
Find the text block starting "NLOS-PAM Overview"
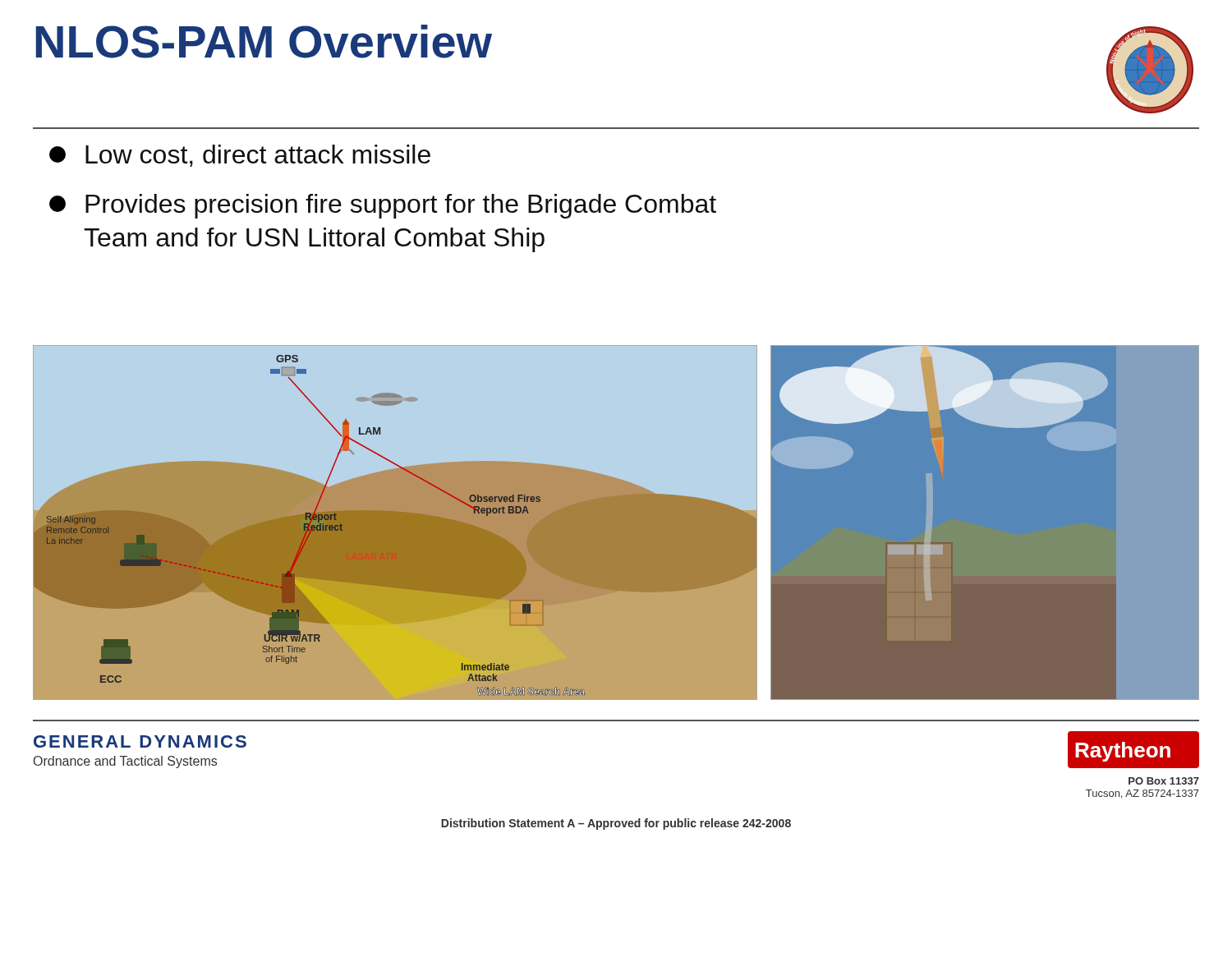(262, 42)
